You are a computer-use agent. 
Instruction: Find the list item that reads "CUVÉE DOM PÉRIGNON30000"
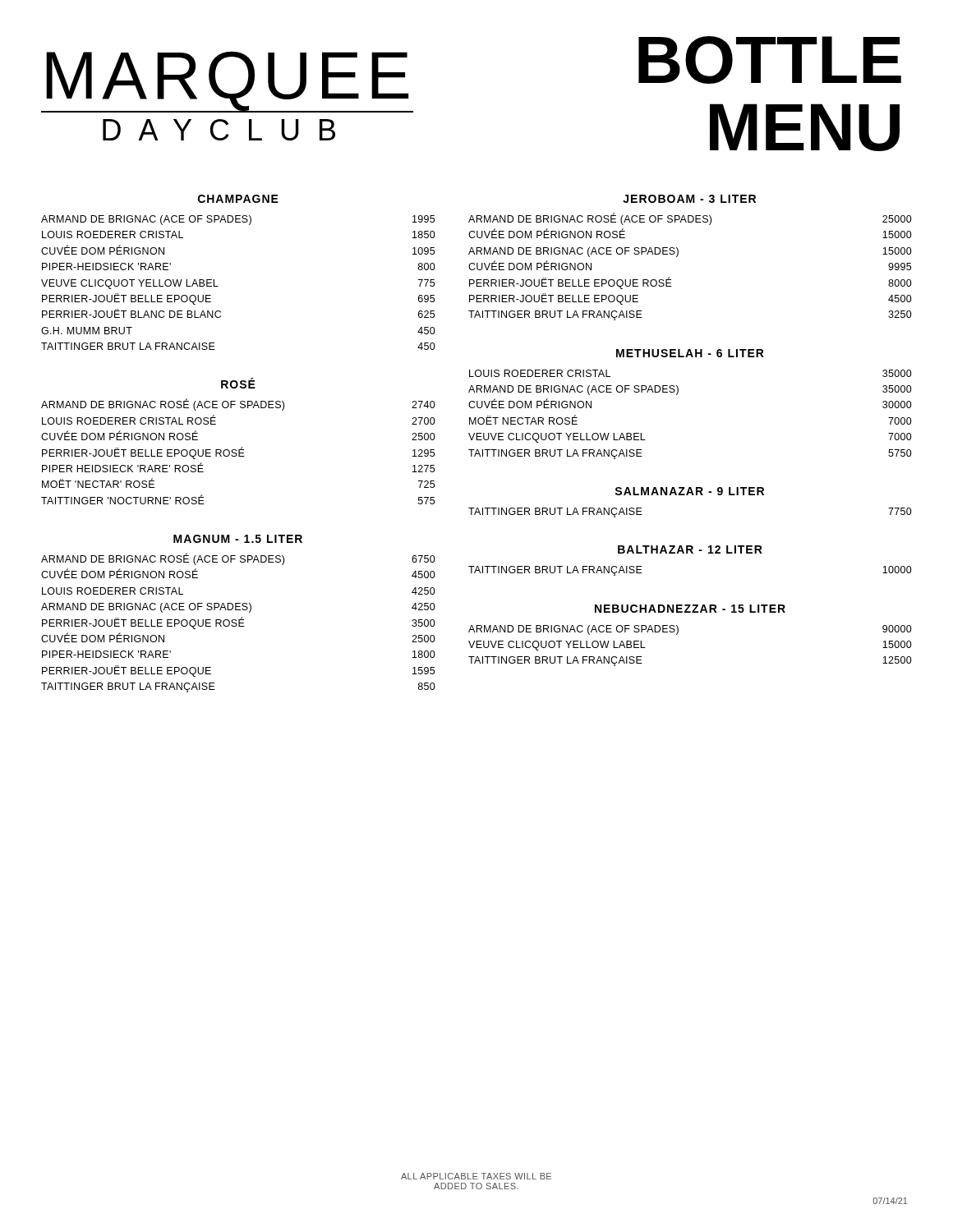coord(527,403)
